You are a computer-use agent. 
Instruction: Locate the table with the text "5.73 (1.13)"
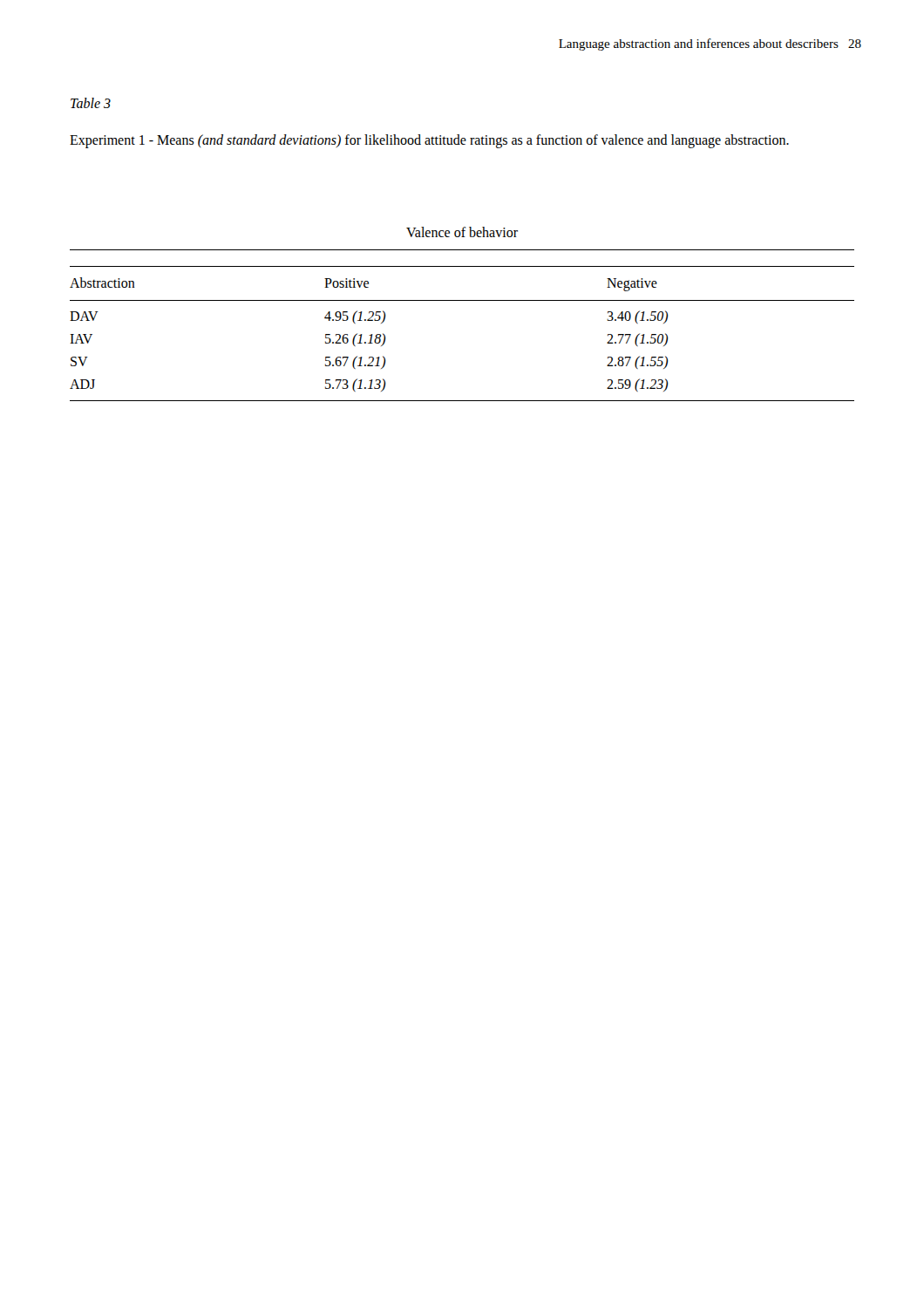[462, 315]
